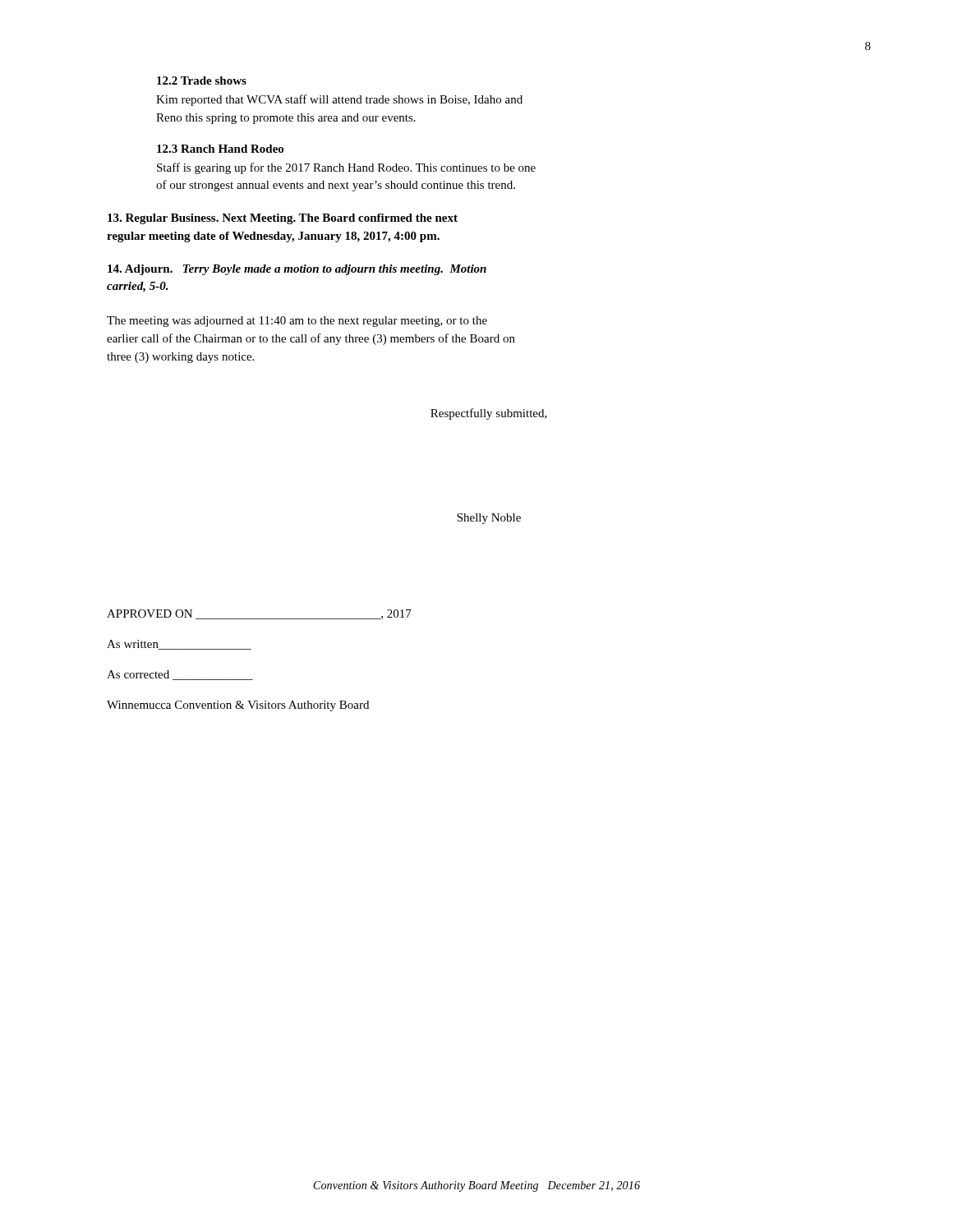Find the block on this page that starts "Staff is gearing"
This screenshot has width=953, height=1232.
[x=346, y=176]
